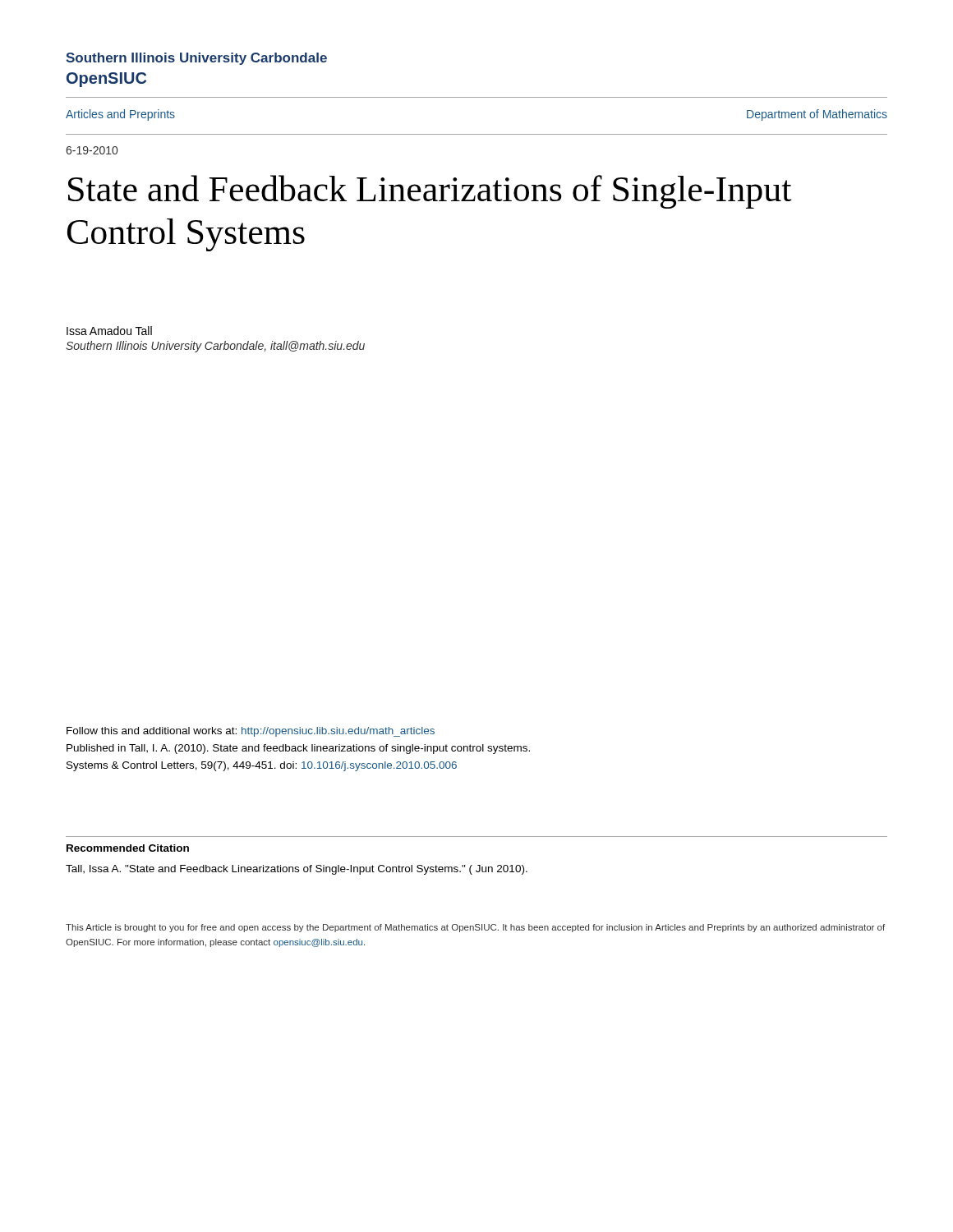Click the title
Screen dimensions: 1232x953
(429, 211)
